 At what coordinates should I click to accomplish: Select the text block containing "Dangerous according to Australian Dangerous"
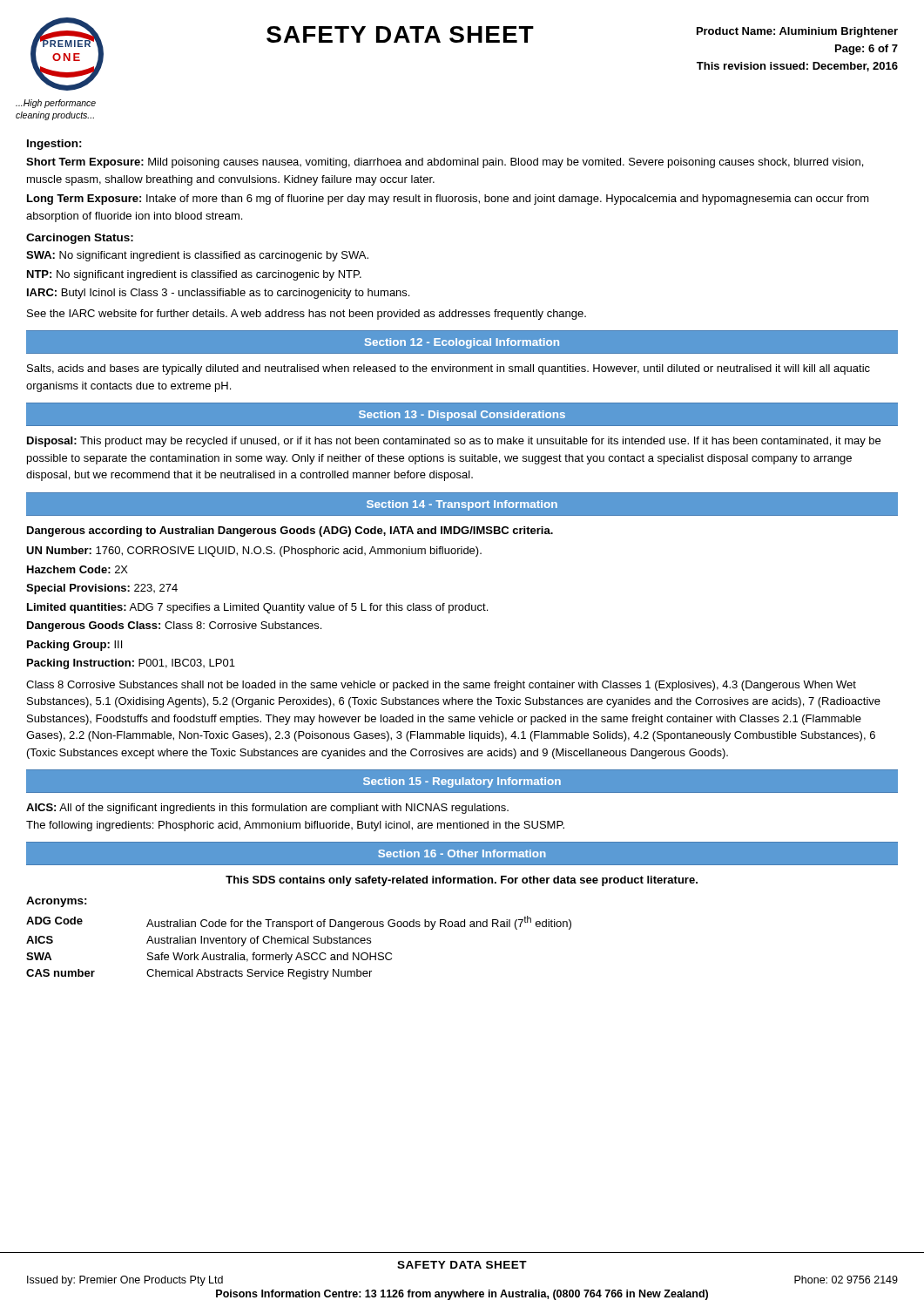(x=290, y=530)
